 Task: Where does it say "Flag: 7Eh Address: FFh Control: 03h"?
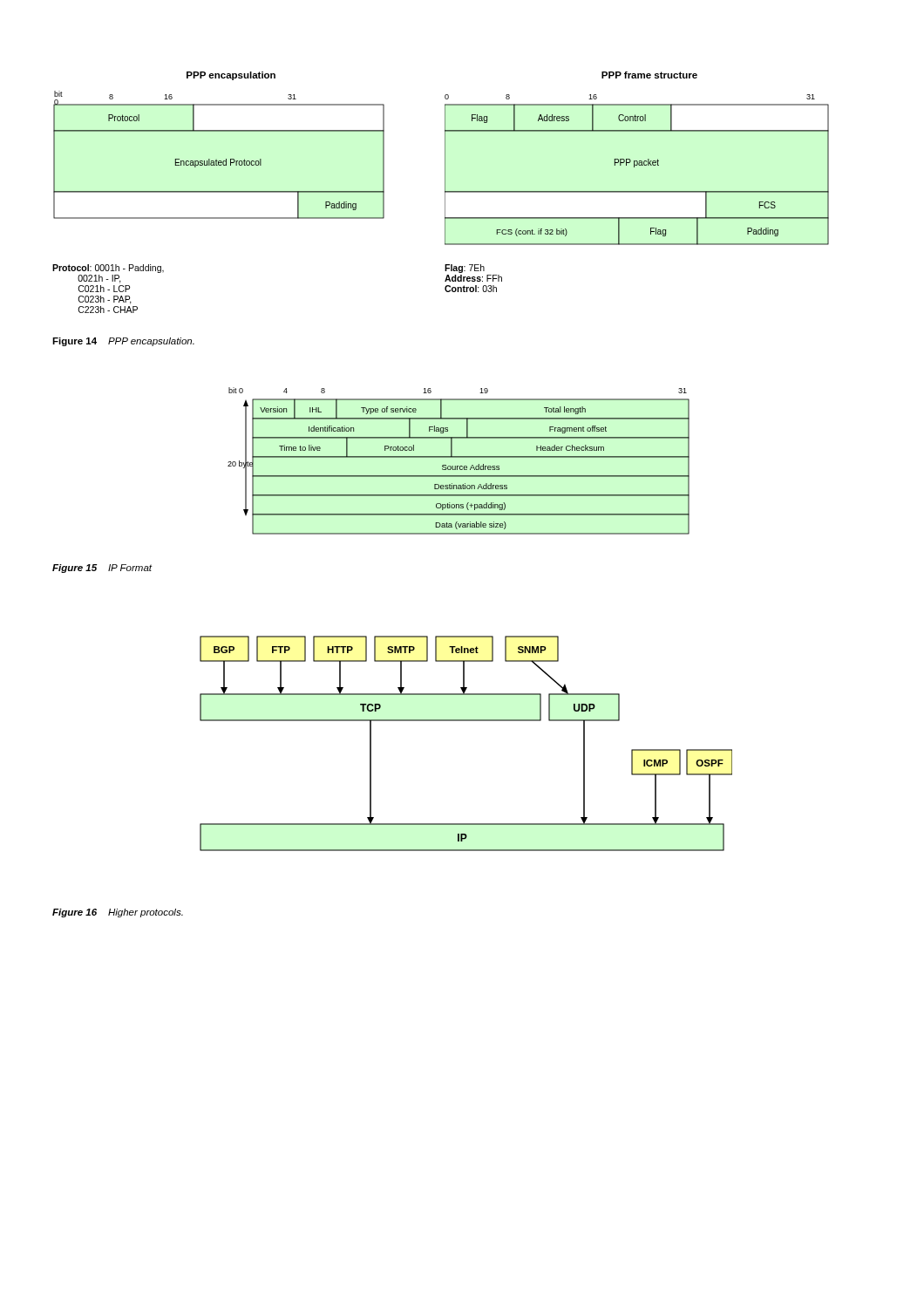pyautogui.click(x=474, y=278)
